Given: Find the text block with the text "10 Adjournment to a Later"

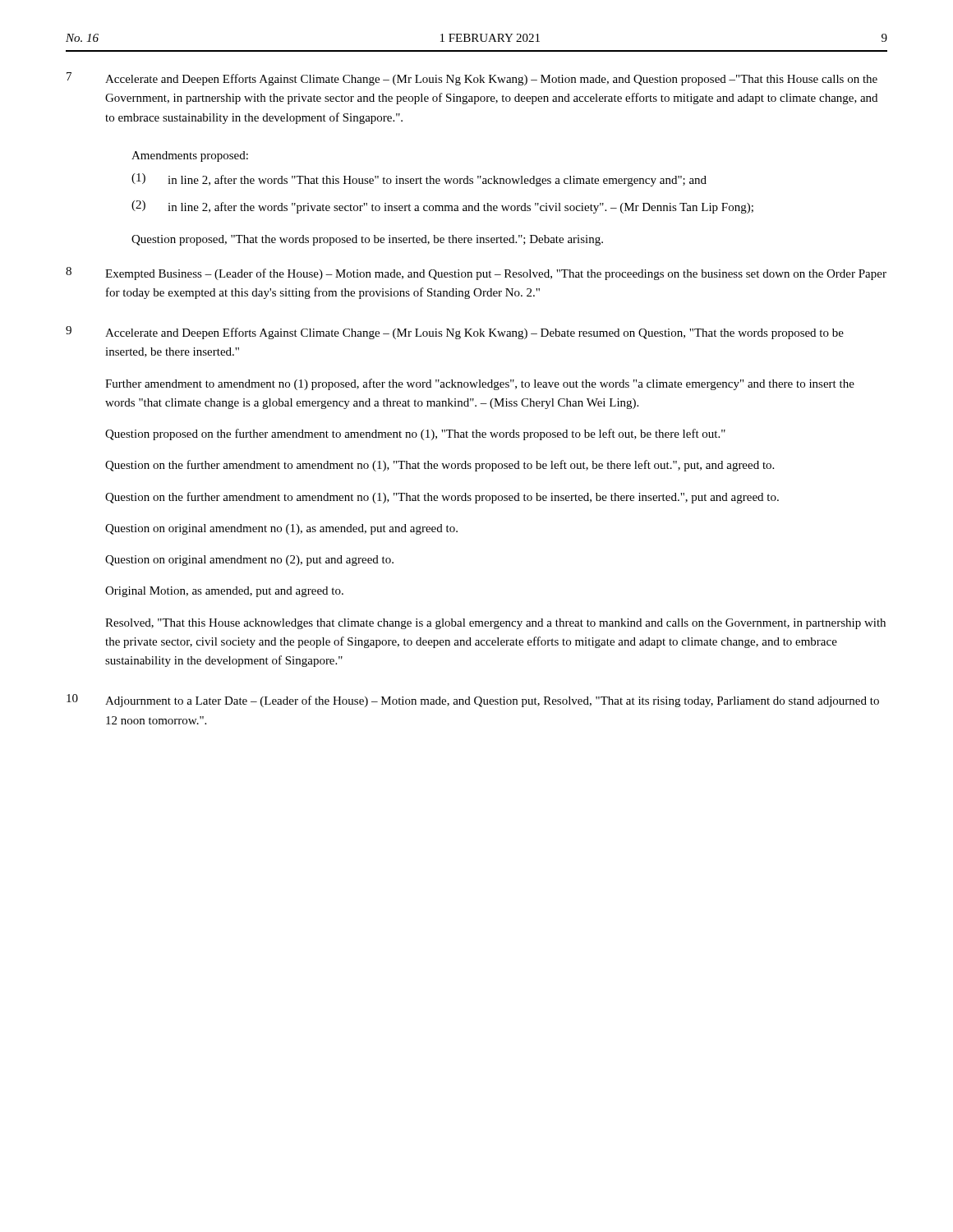Looking at the screenshot, I should 476,716.
